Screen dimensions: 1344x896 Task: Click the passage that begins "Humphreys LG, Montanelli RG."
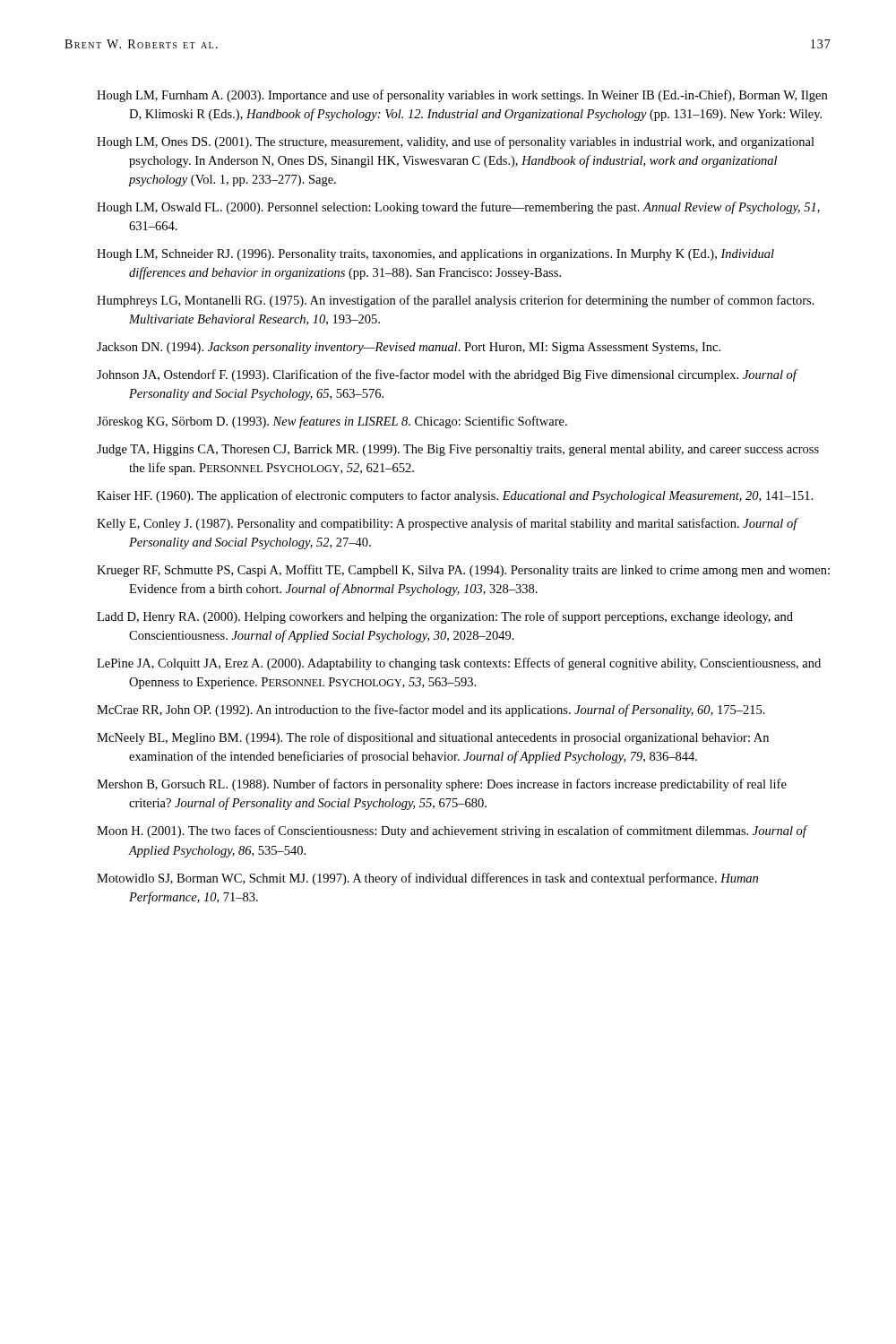point(456,310)
